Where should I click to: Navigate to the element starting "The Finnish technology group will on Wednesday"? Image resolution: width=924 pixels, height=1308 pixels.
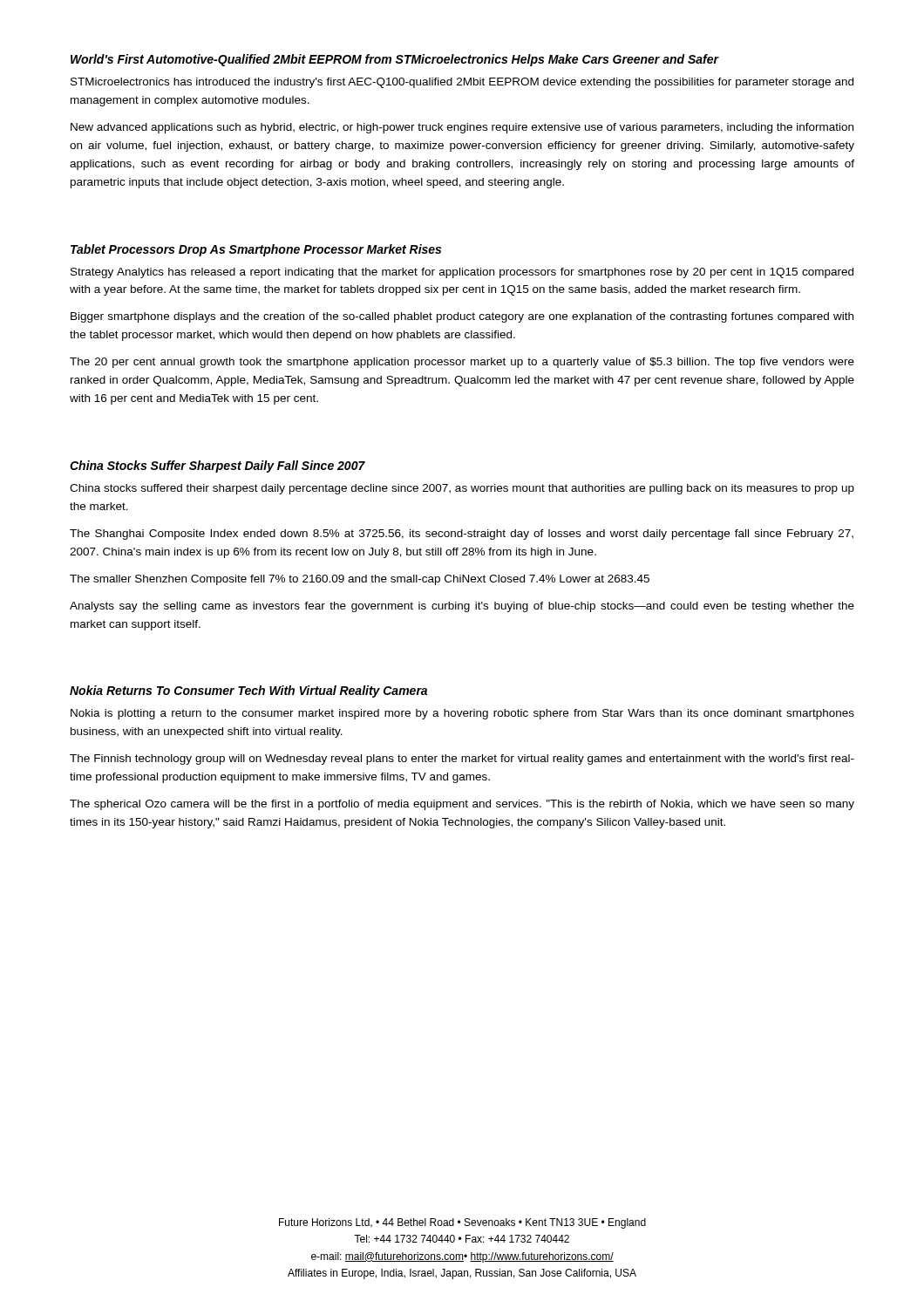tap(462, 768)
